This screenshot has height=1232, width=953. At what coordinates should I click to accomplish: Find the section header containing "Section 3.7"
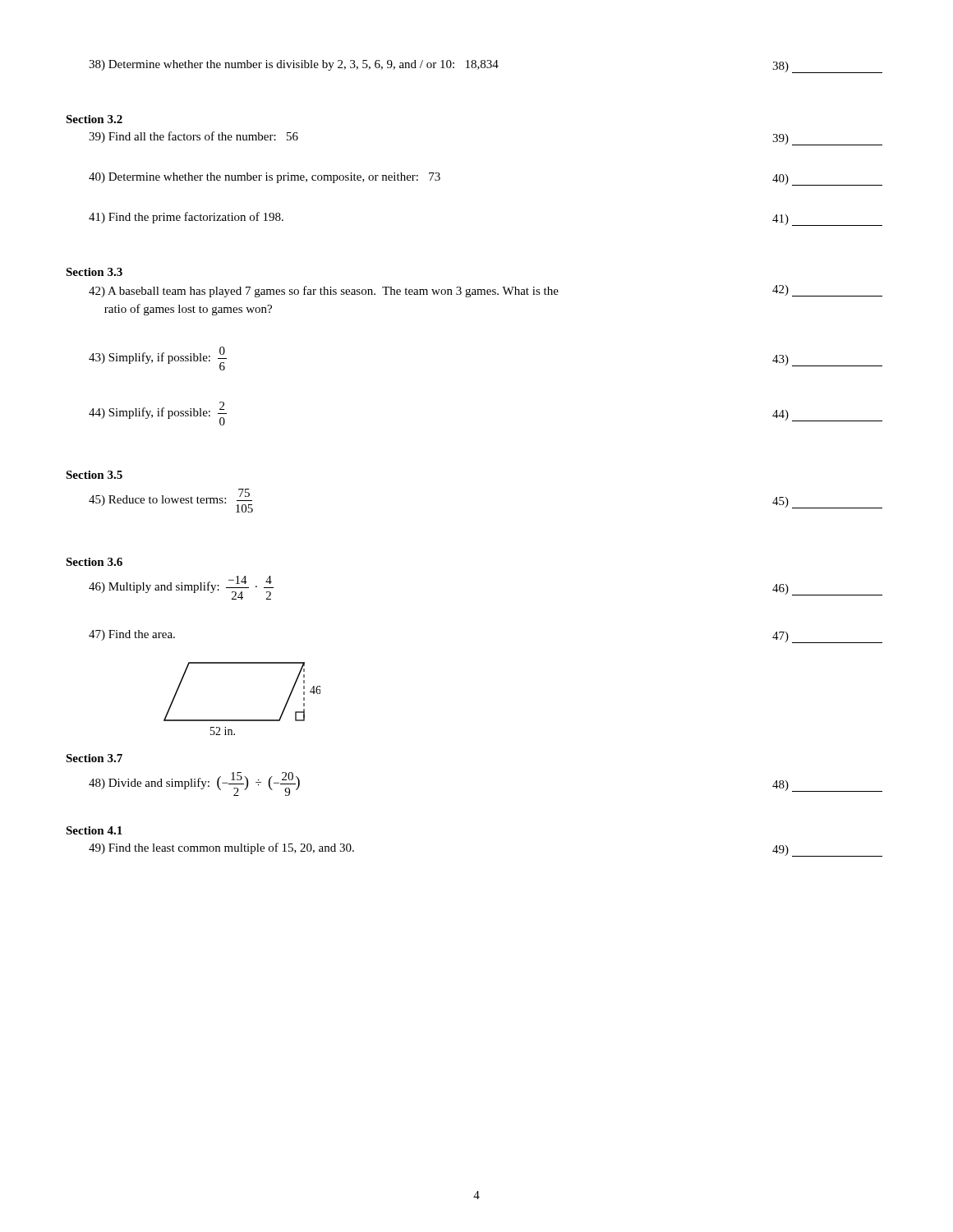pos(94,758)
